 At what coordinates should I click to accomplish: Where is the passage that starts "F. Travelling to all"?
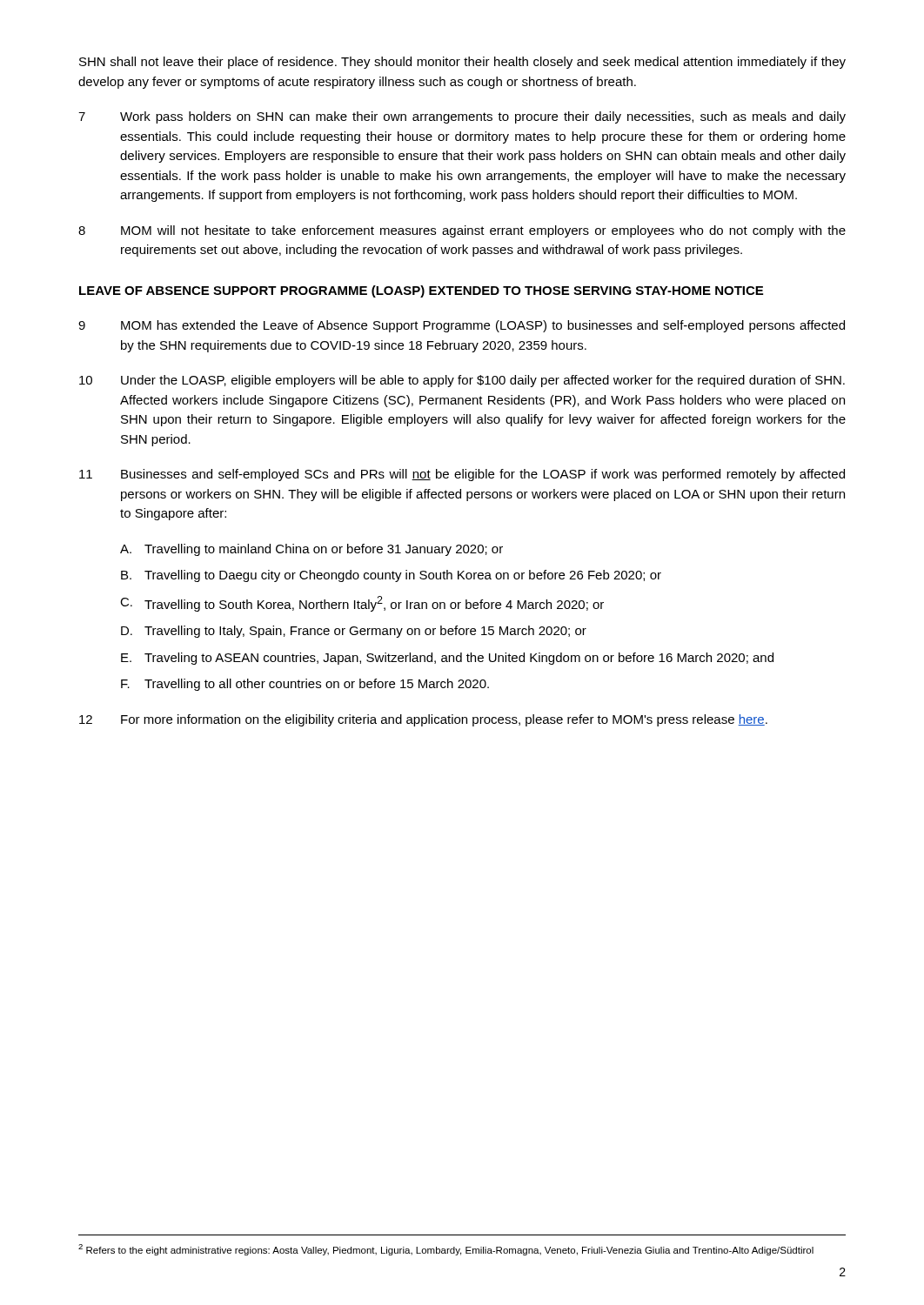[x=483, y=684]
